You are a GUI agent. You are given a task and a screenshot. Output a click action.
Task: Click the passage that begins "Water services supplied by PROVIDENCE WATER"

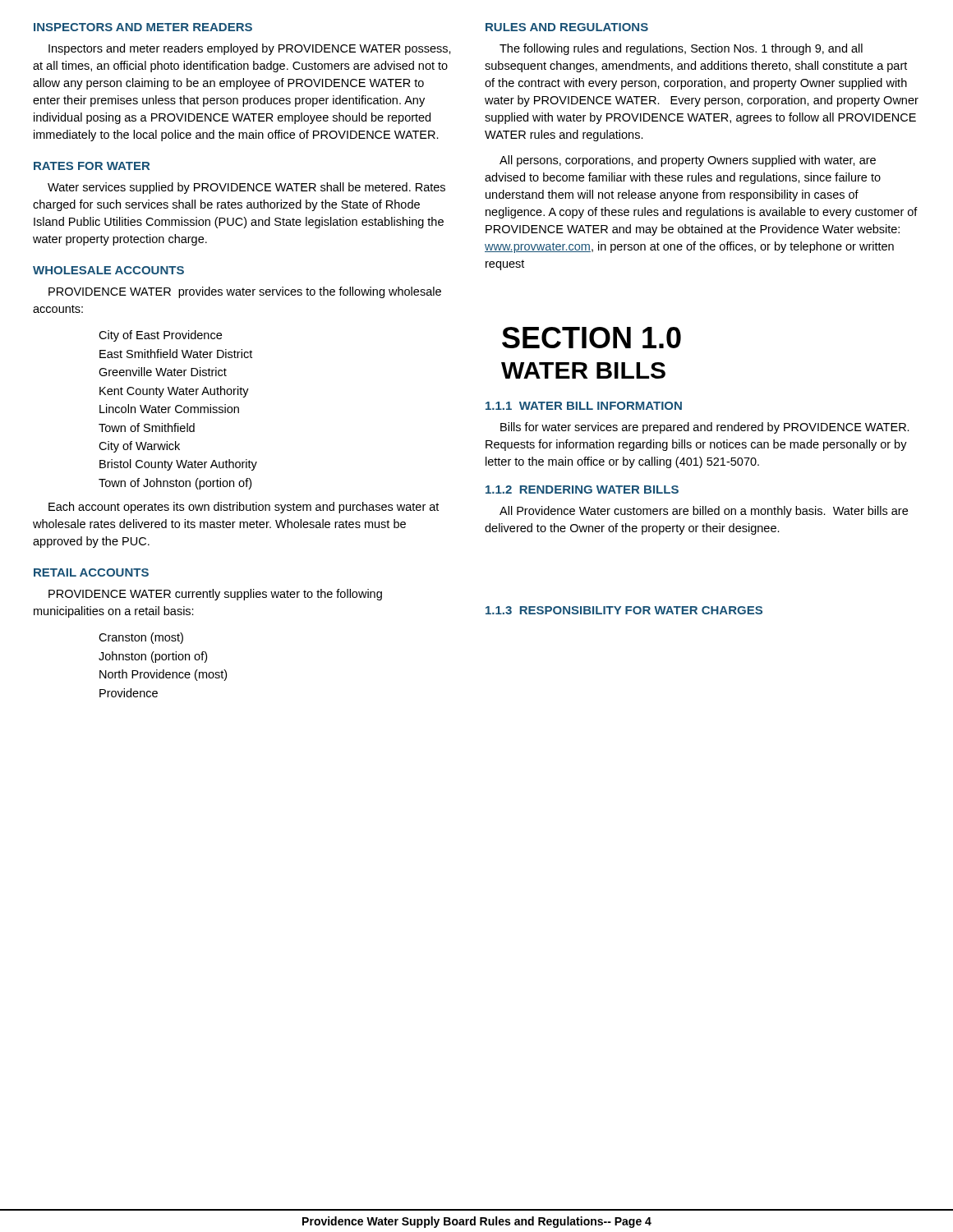coord(239,213)
